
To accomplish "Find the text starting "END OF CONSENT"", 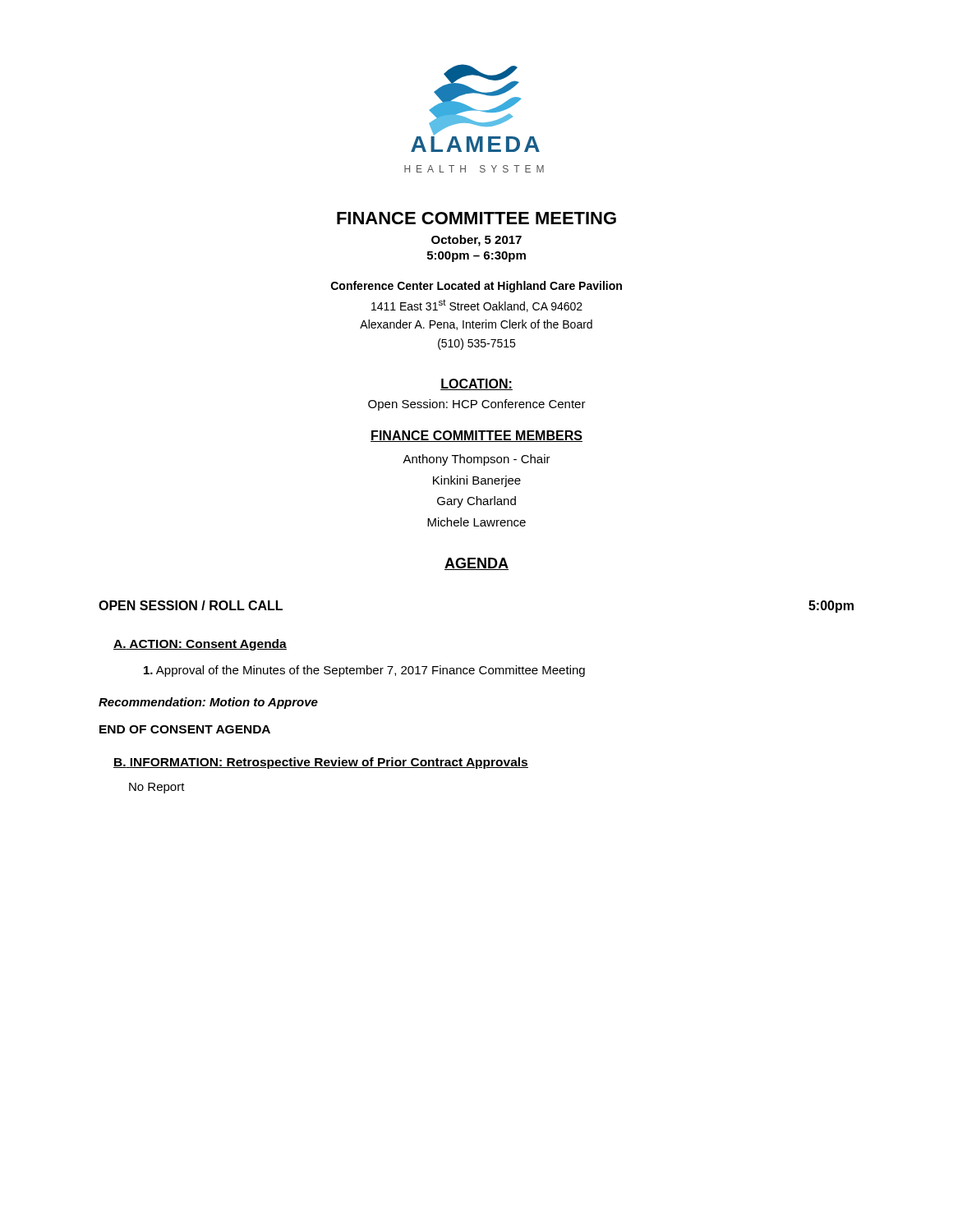I will click(x=185, y=729).
